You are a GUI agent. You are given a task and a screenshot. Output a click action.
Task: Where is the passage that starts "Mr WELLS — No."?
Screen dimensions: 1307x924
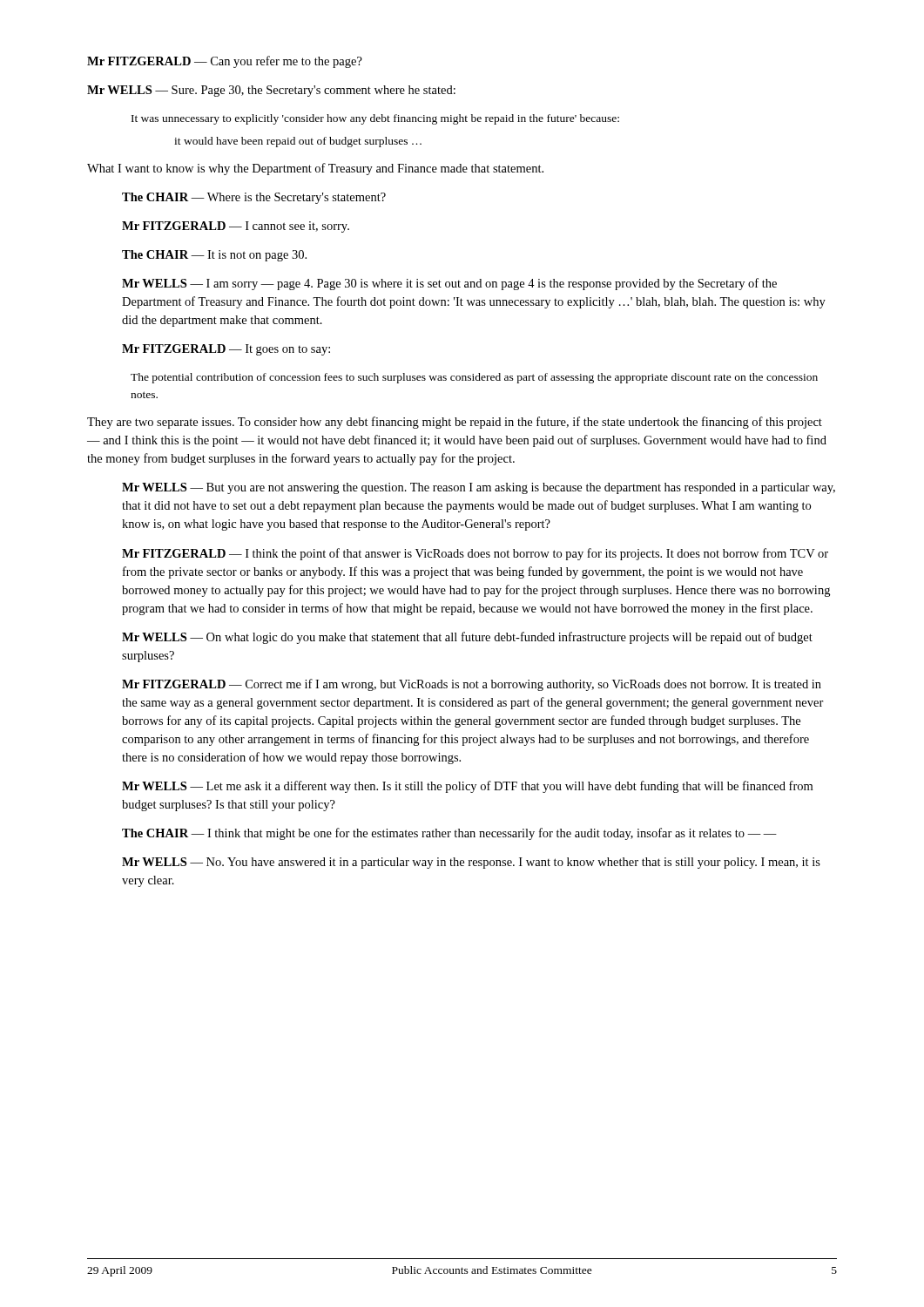471,871
